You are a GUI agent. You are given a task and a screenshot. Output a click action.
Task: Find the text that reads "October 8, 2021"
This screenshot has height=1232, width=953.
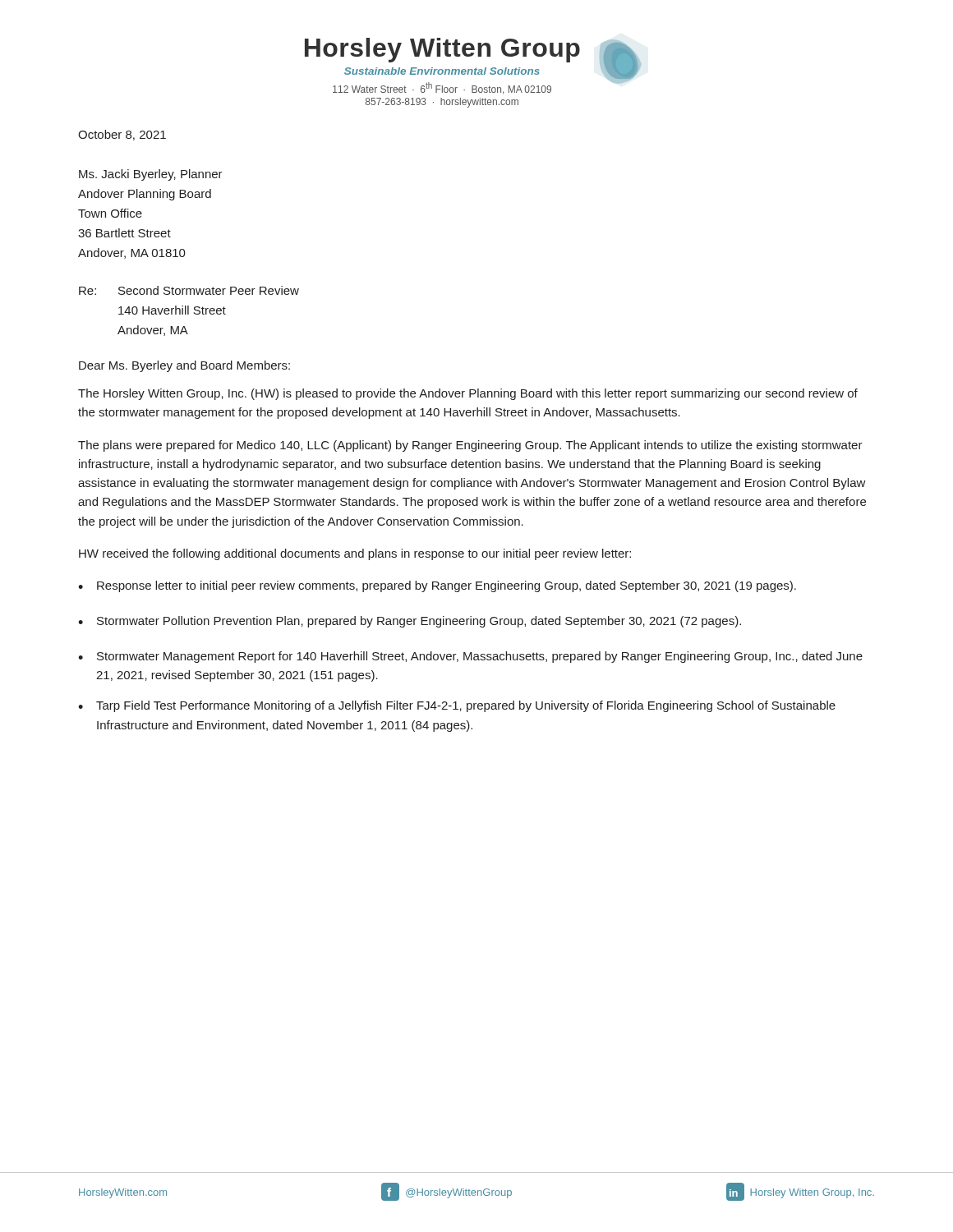[x=122, y=134]
